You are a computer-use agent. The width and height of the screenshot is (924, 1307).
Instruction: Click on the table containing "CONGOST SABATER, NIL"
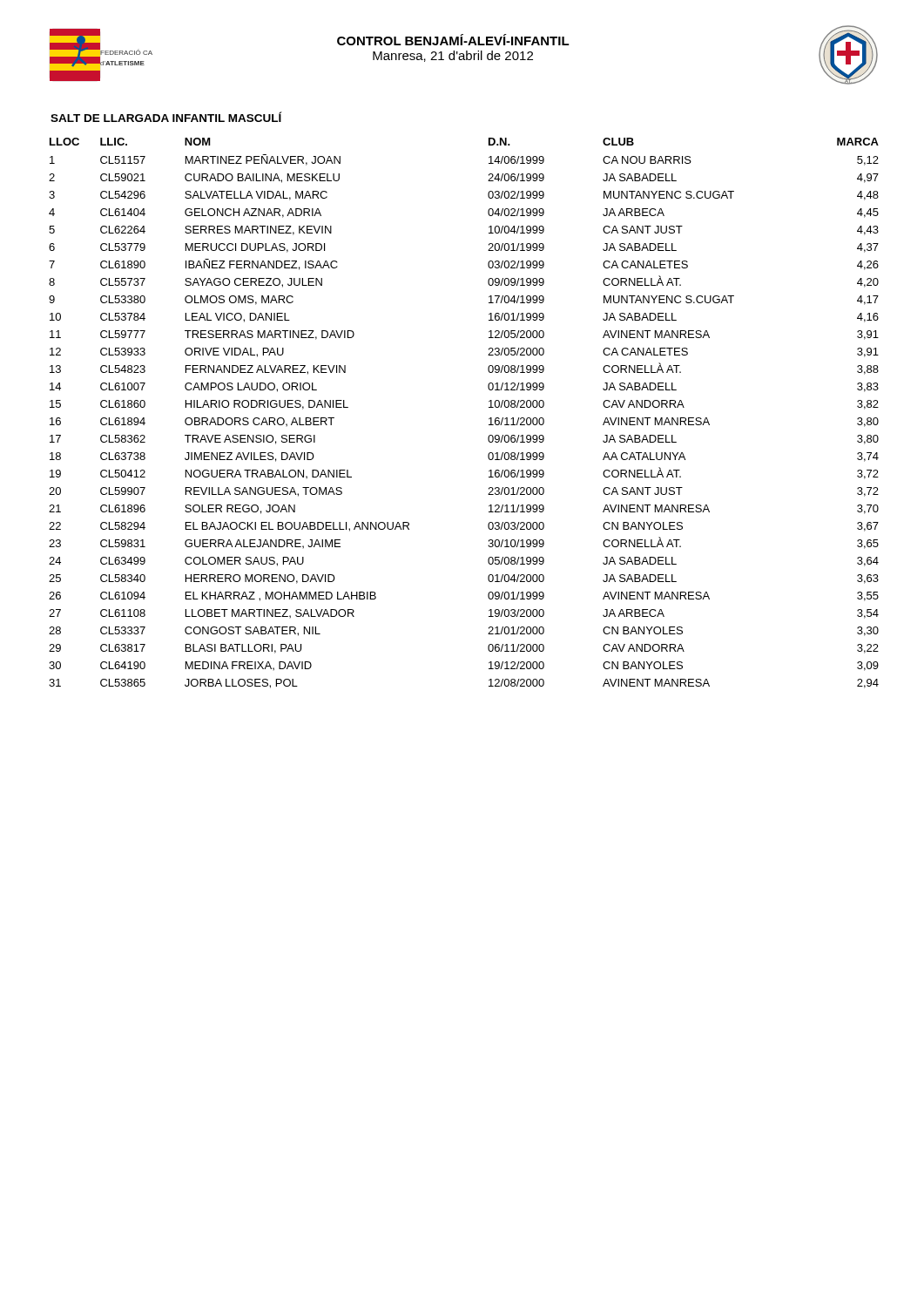[464, 412]
